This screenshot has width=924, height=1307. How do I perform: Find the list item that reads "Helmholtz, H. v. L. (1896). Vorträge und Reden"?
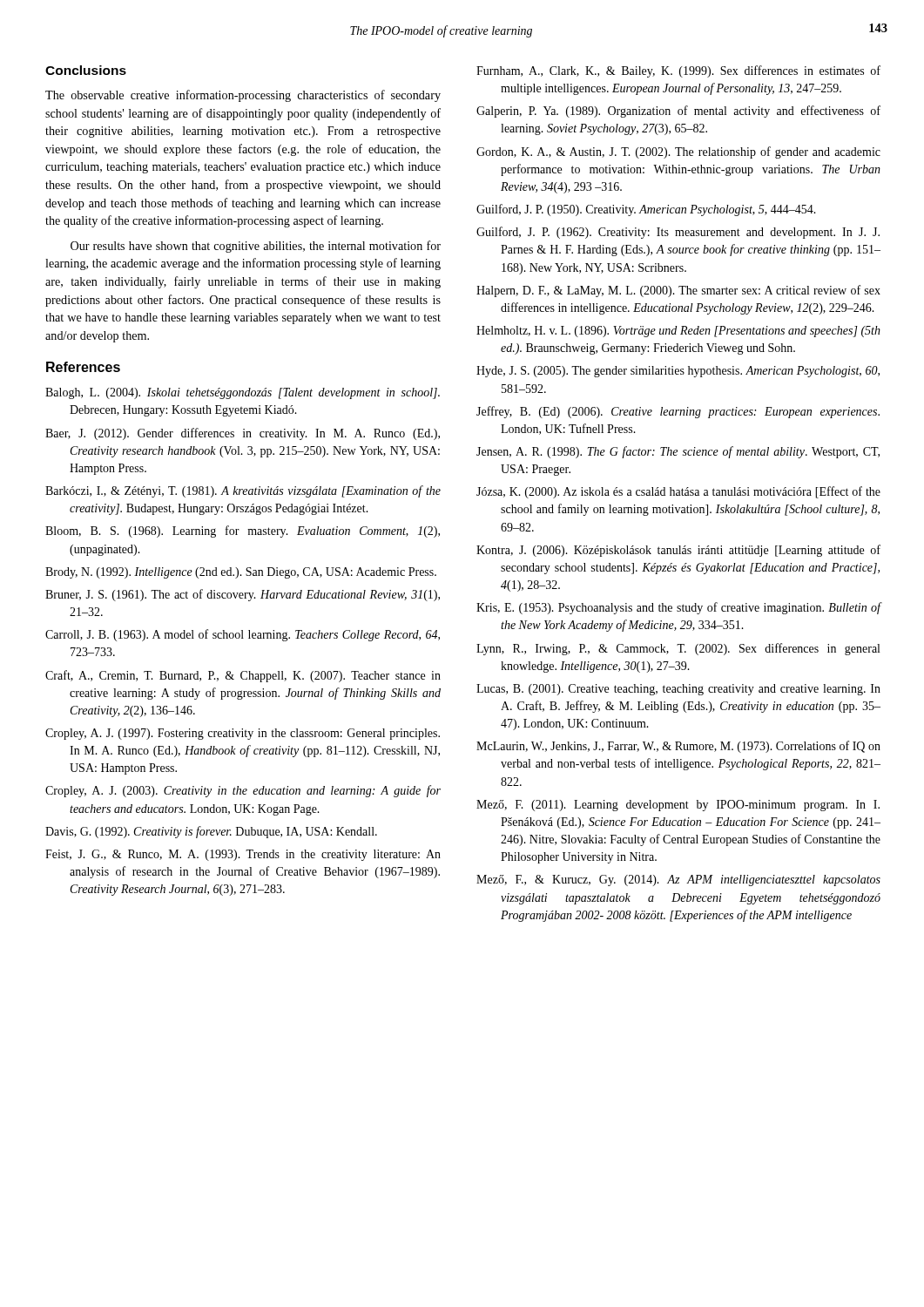click(x=678, y=339)
